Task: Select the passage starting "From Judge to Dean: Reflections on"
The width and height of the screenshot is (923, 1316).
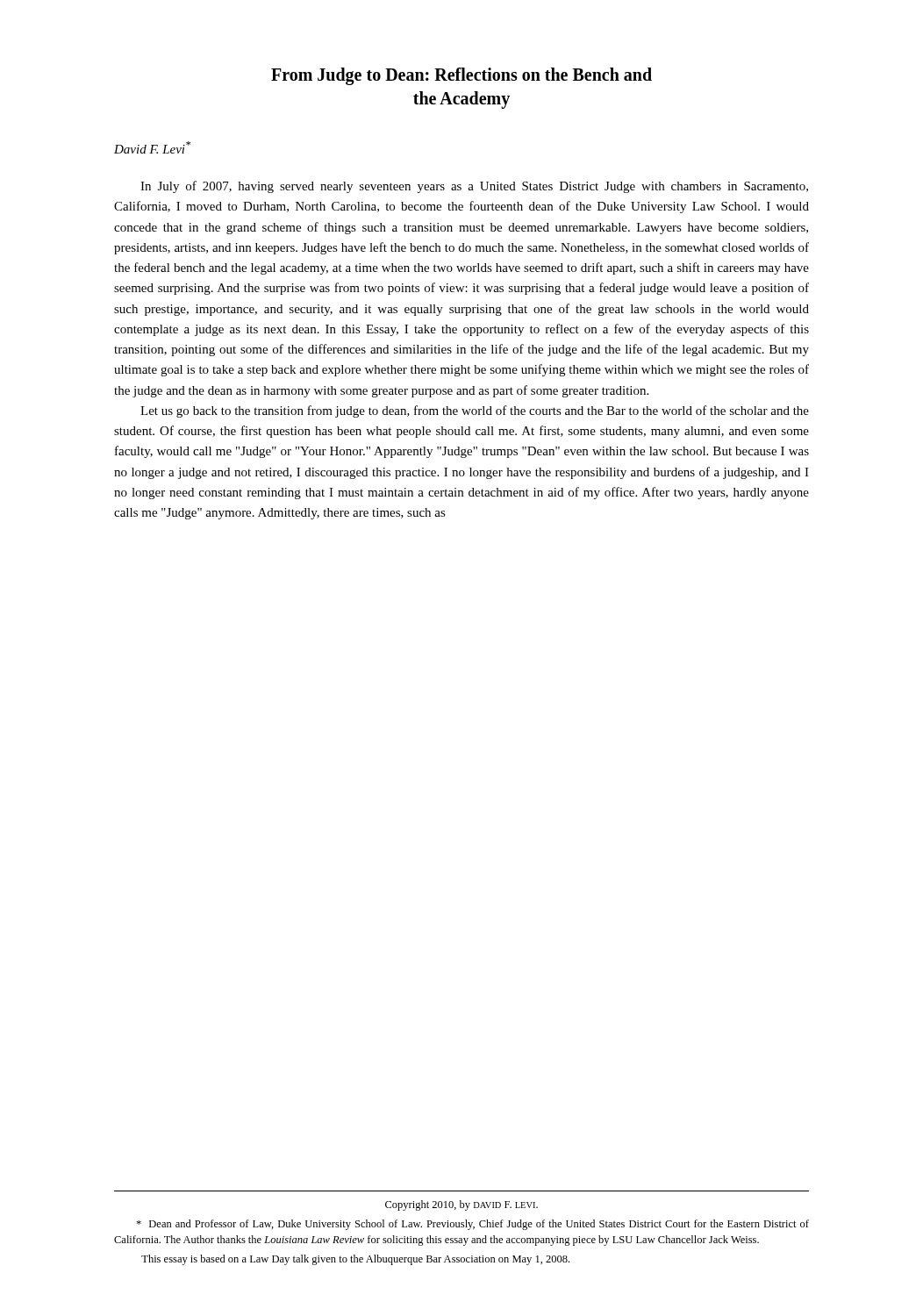Action: [462, 87]
